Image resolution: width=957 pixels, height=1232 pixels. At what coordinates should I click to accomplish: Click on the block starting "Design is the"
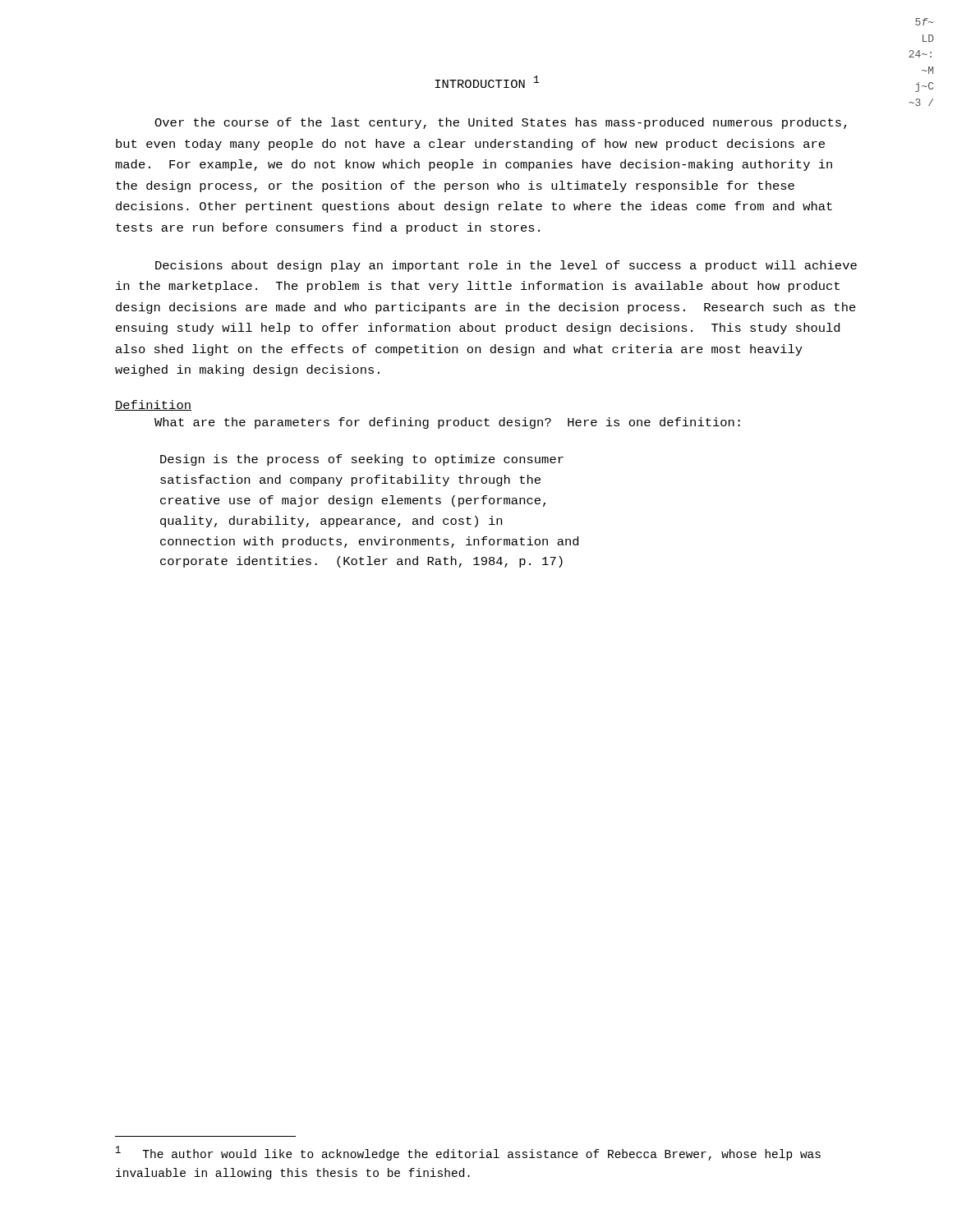(x=369, y=511)
